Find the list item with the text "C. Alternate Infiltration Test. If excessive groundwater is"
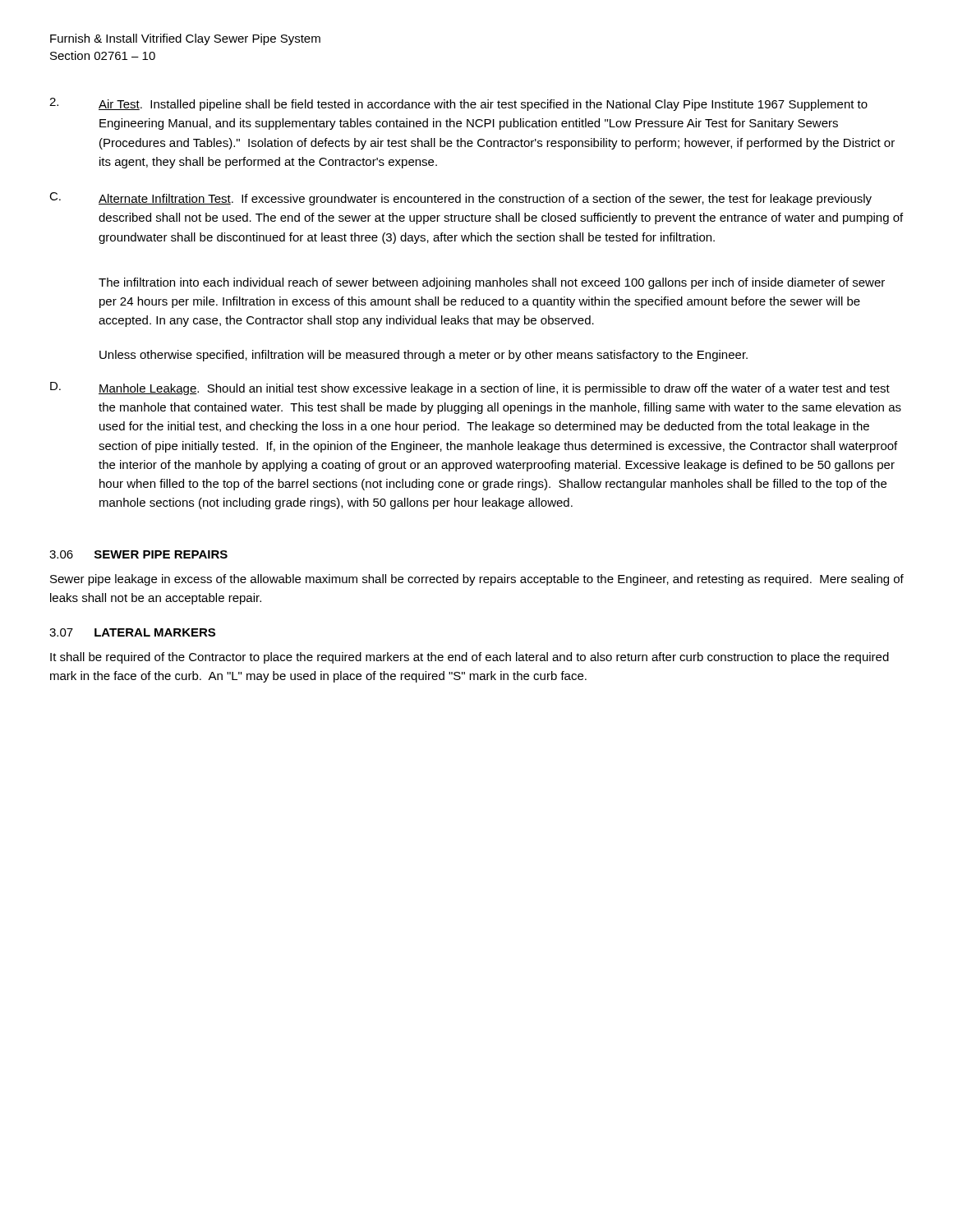Image resolution: width=953 pixels, height=1232 pixels. tap(476, 223)
